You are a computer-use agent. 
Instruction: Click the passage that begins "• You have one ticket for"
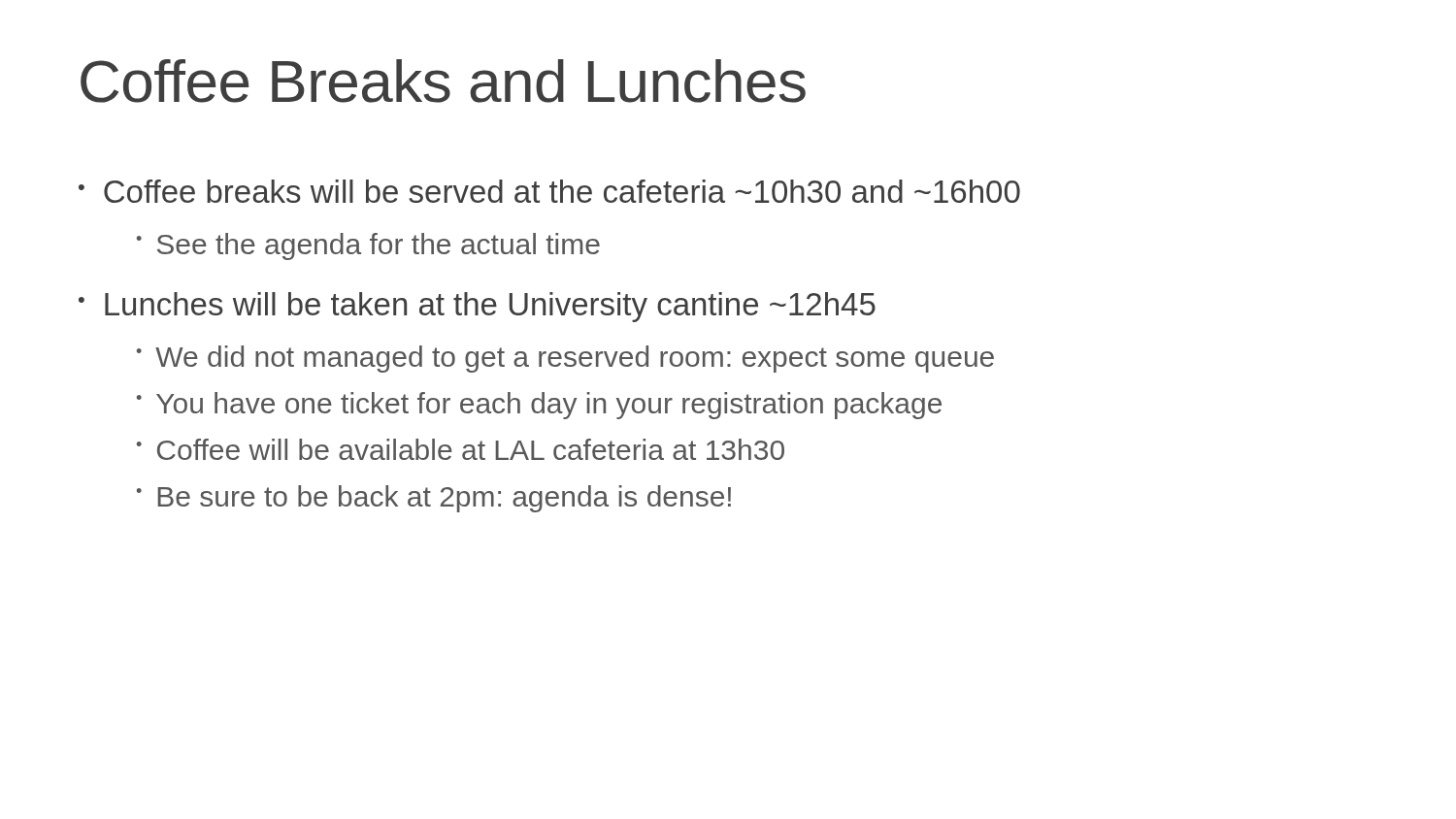539,404
